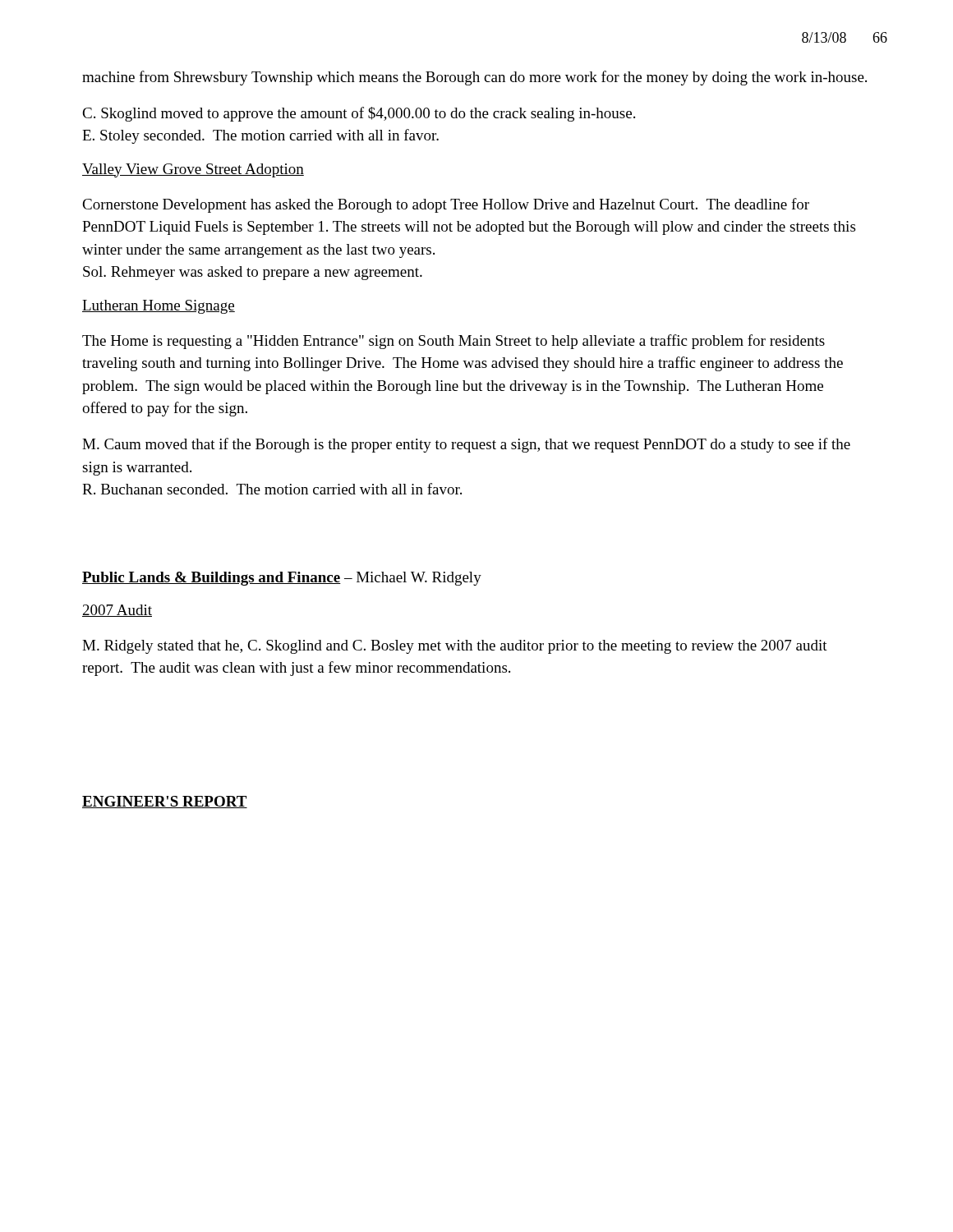The image size is (953, 1232).
Task: Point to the block beginning "C. Skoglind moved to approve"
Action: click(x=476, y=124)
